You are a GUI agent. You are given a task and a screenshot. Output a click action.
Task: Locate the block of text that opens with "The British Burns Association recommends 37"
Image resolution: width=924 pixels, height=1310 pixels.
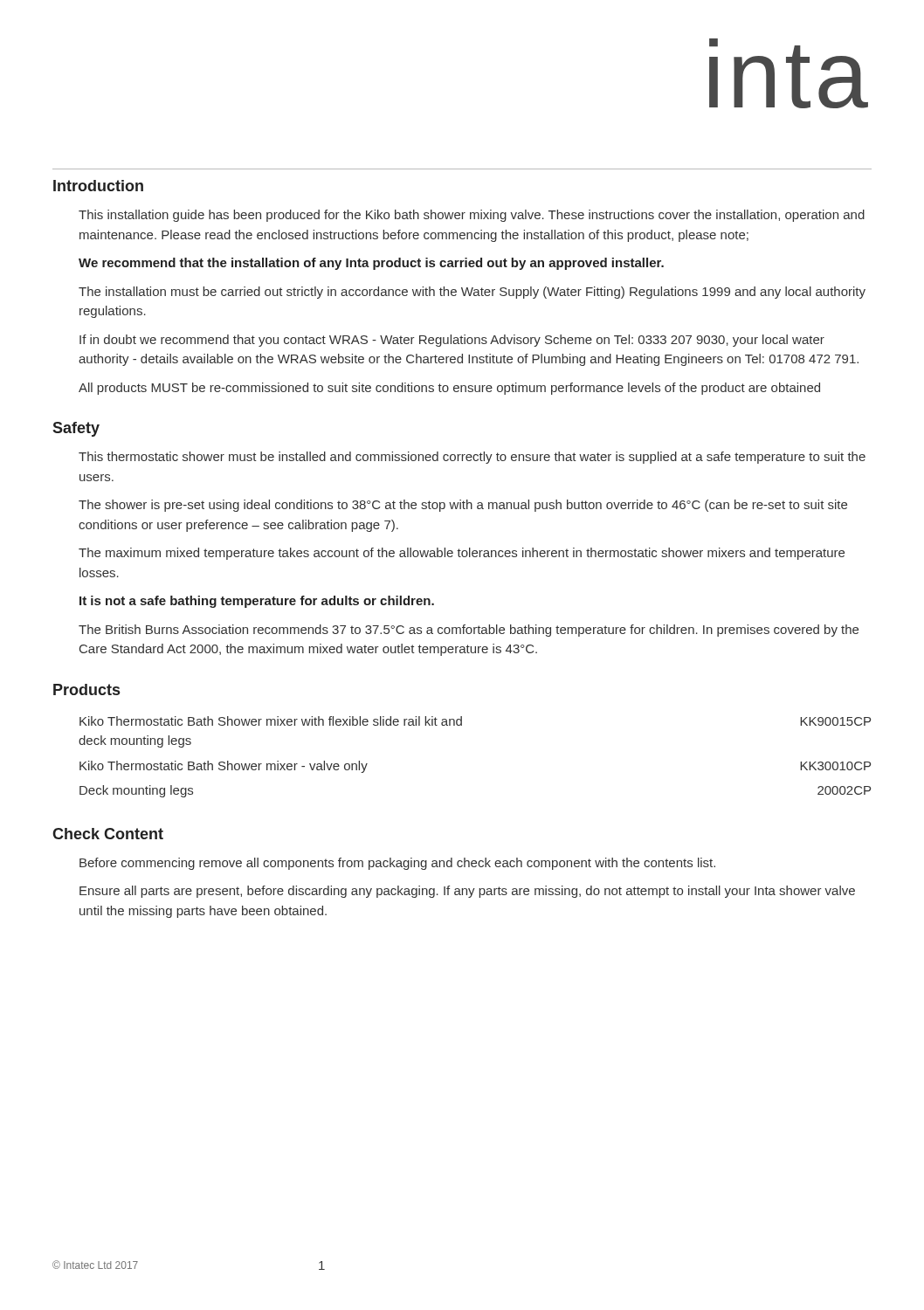(469, 639)
